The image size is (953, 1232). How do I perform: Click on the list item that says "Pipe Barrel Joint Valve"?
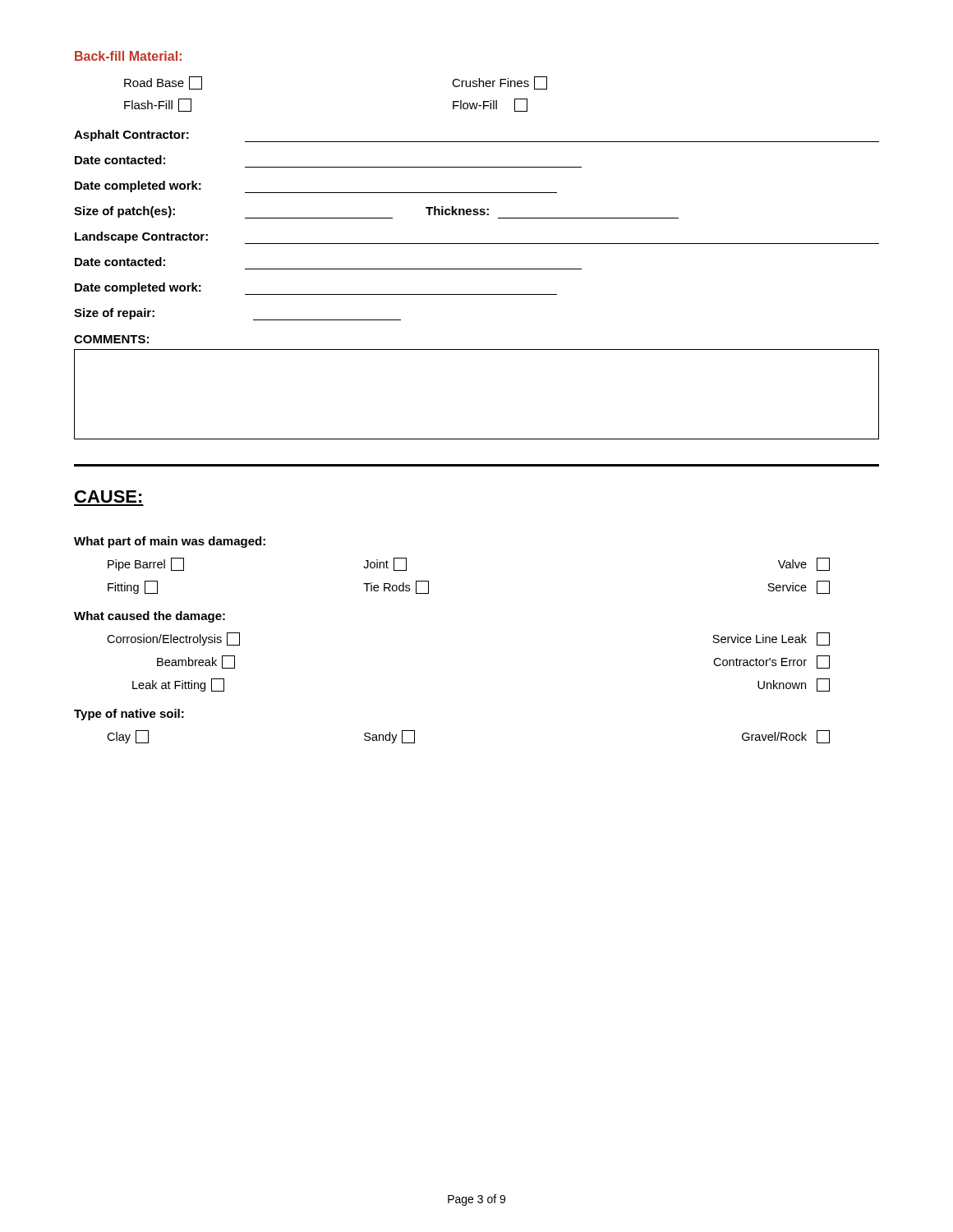[149, 564]
